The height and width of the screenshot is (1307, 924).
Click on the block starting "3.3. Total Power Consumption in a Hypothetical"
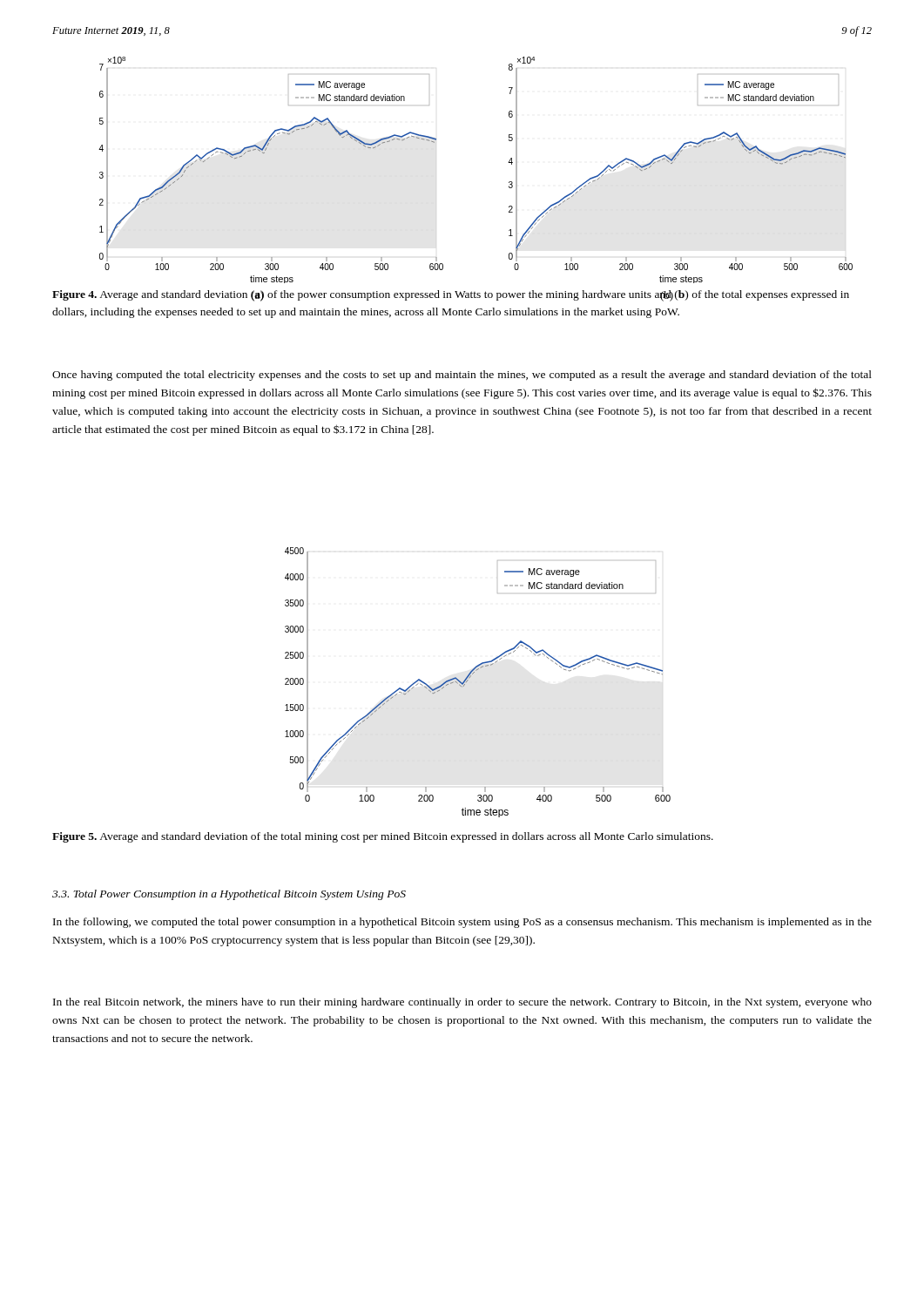pos(229,894)
